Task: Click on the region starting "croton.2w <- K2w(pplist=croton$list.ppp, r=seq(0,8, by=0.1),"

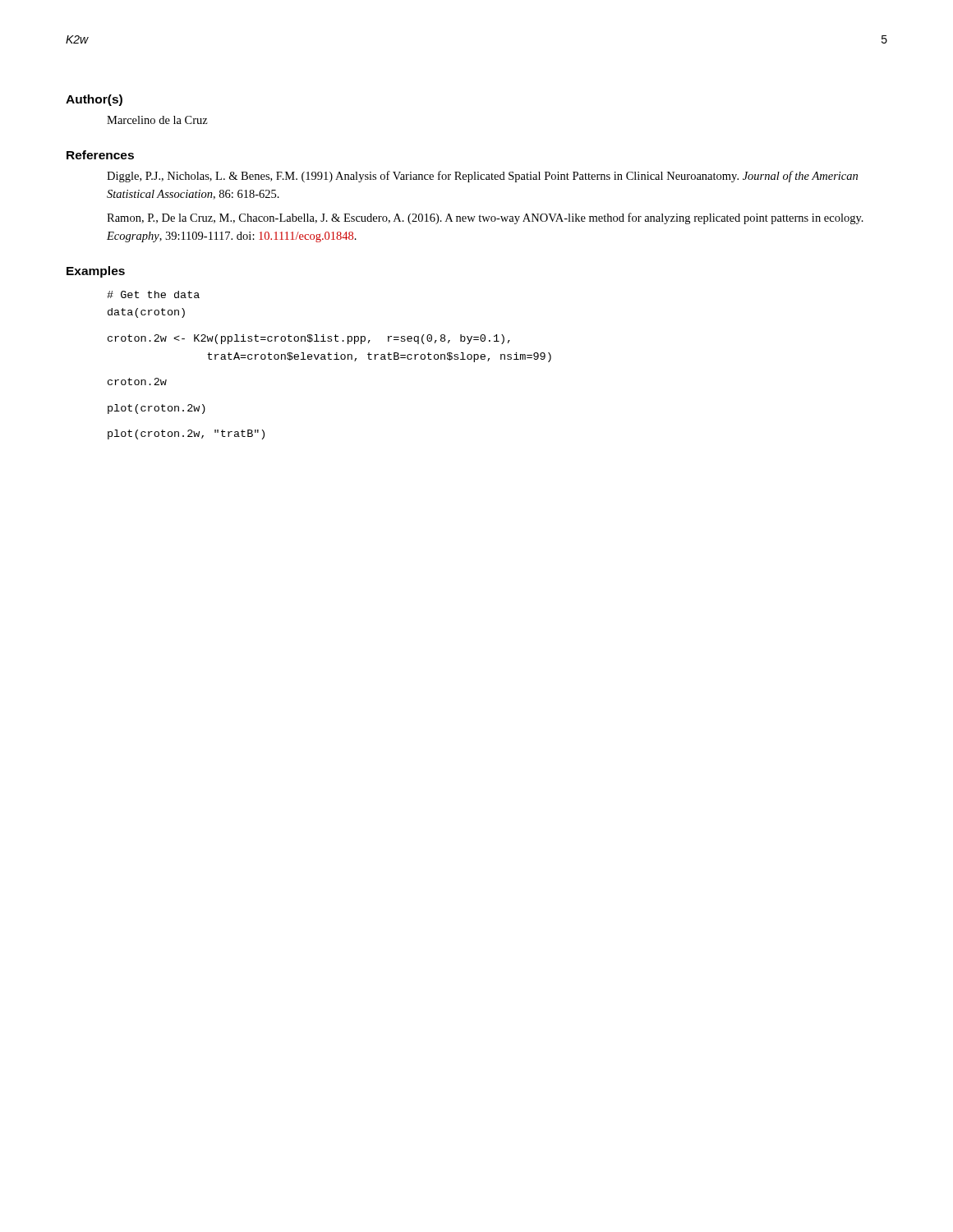Action: click(497, 348)
